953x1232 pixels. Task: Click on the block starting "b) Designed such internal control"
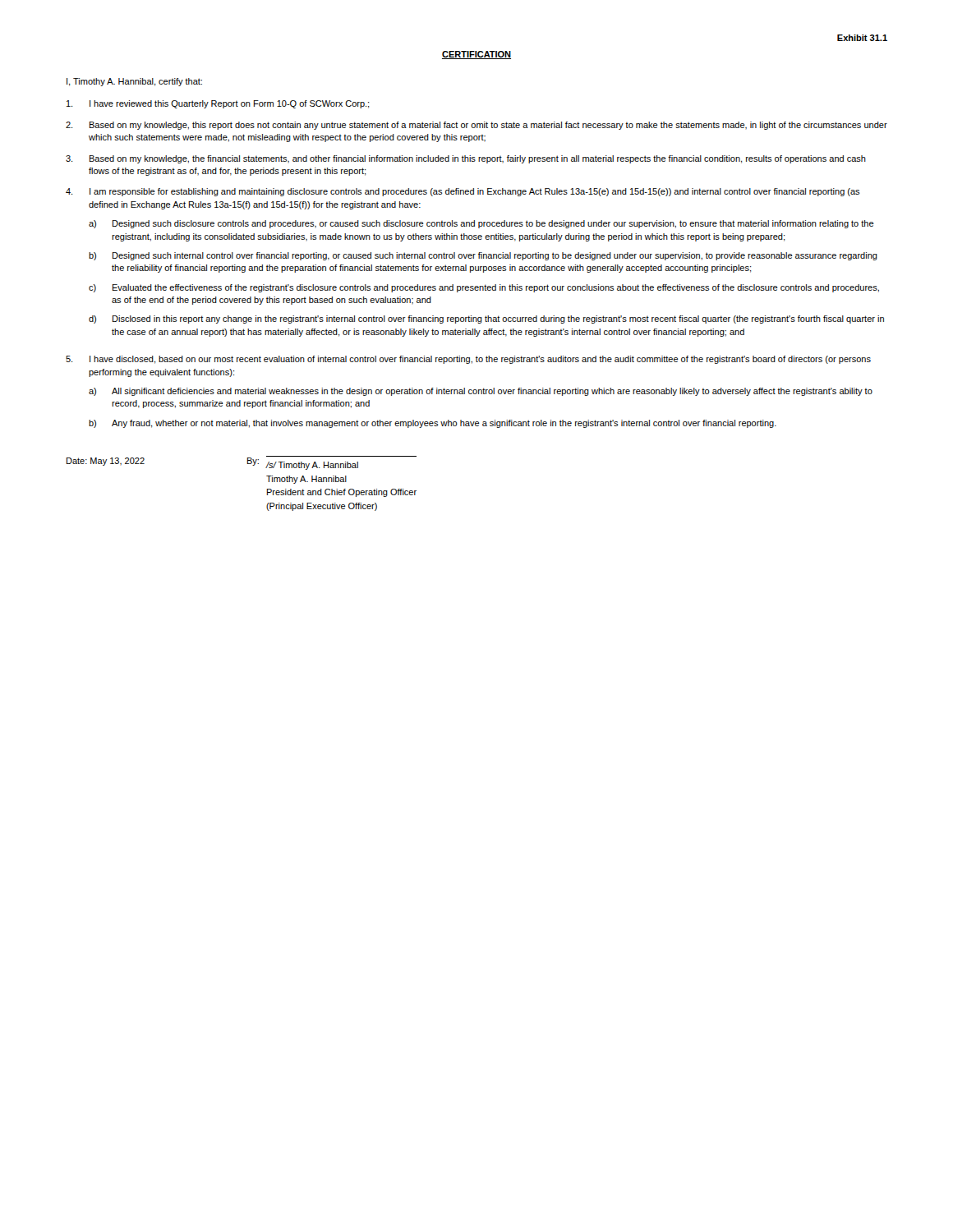point(488,262)
